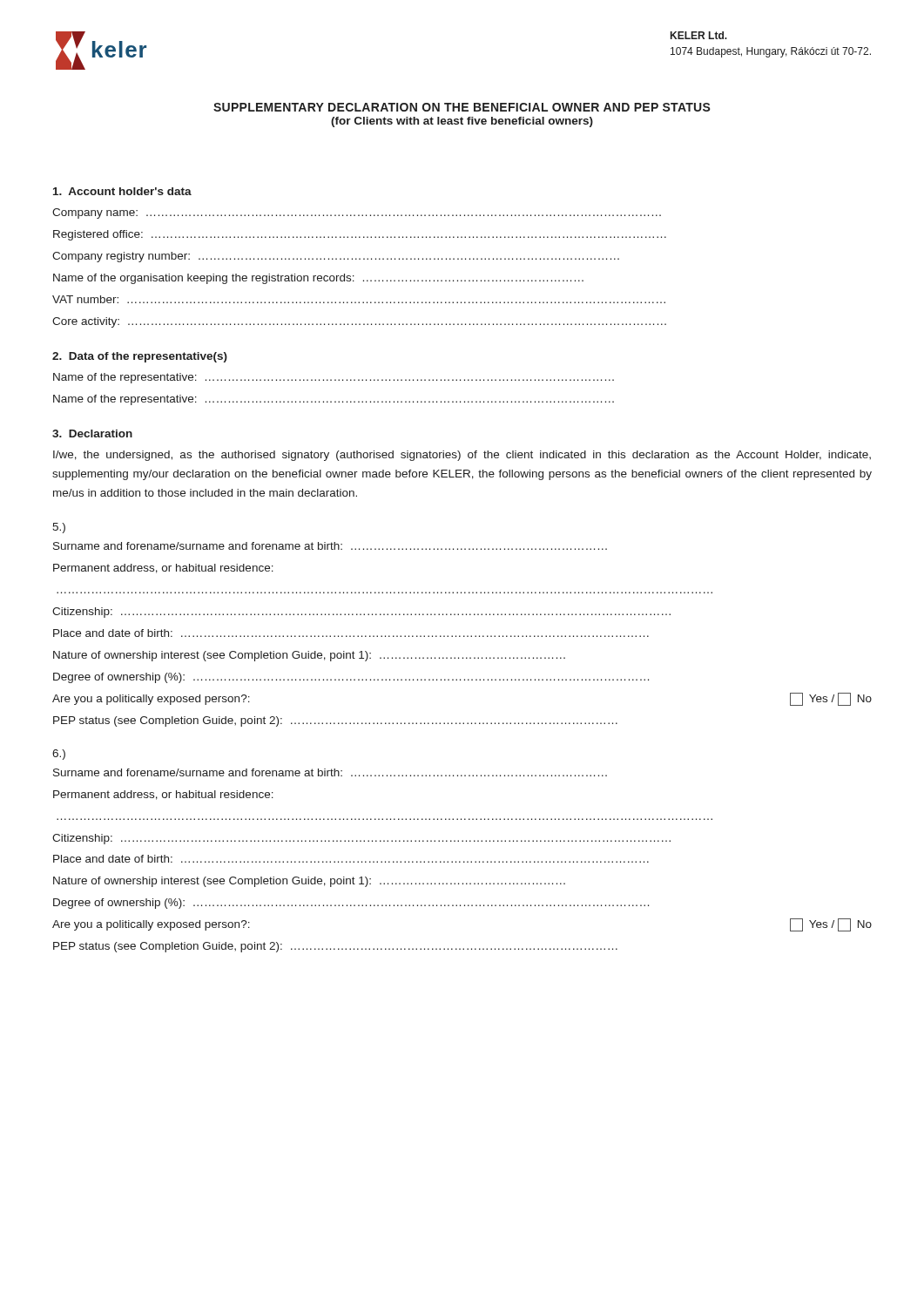Locate the text block that says "I/we, the undersigned, as the authorised signatory"
This screenshot has width=924, height=1307.
tap(462, 473)
